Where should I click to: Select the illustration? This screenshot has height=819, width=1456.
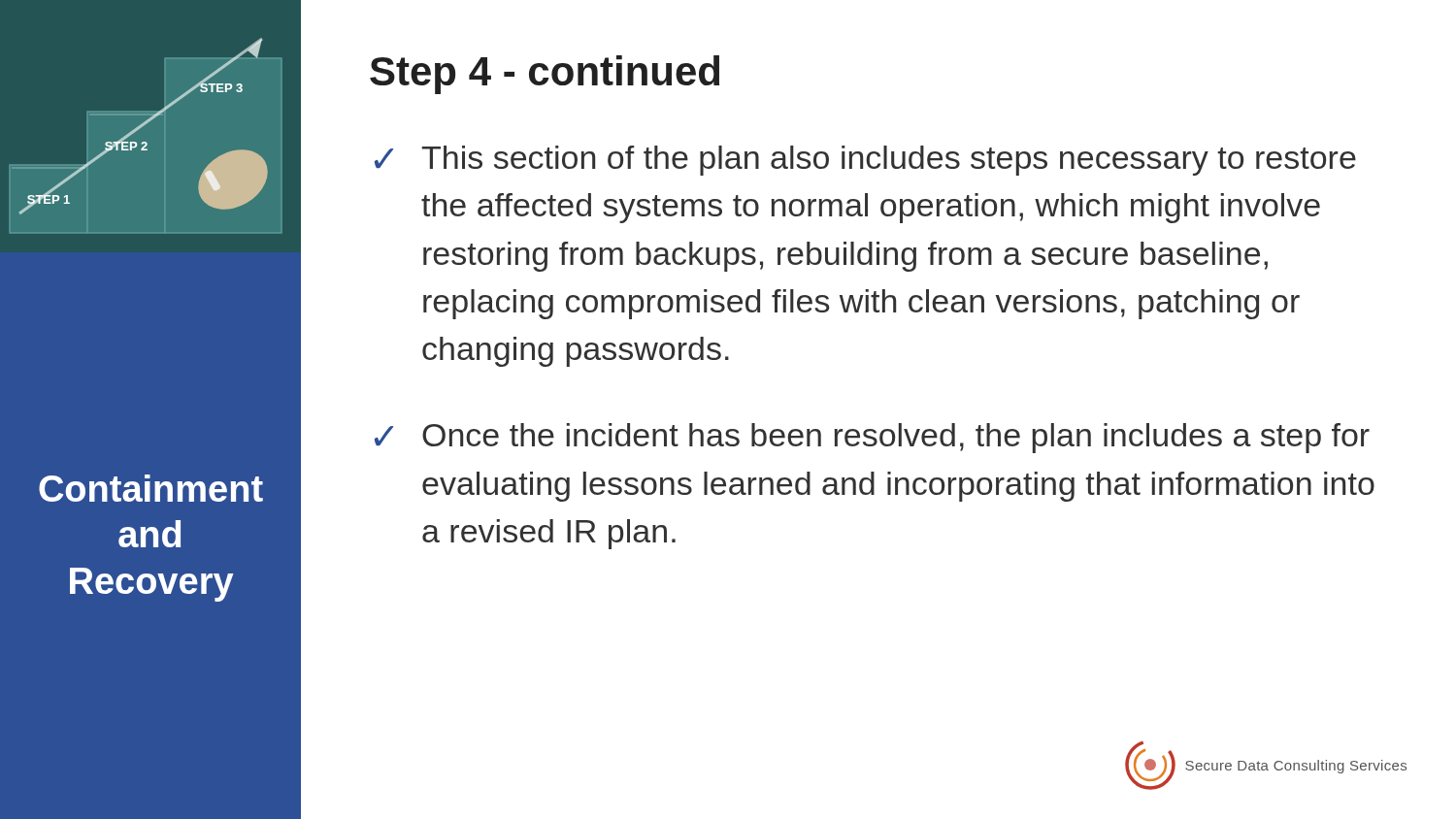pos(150,126)
